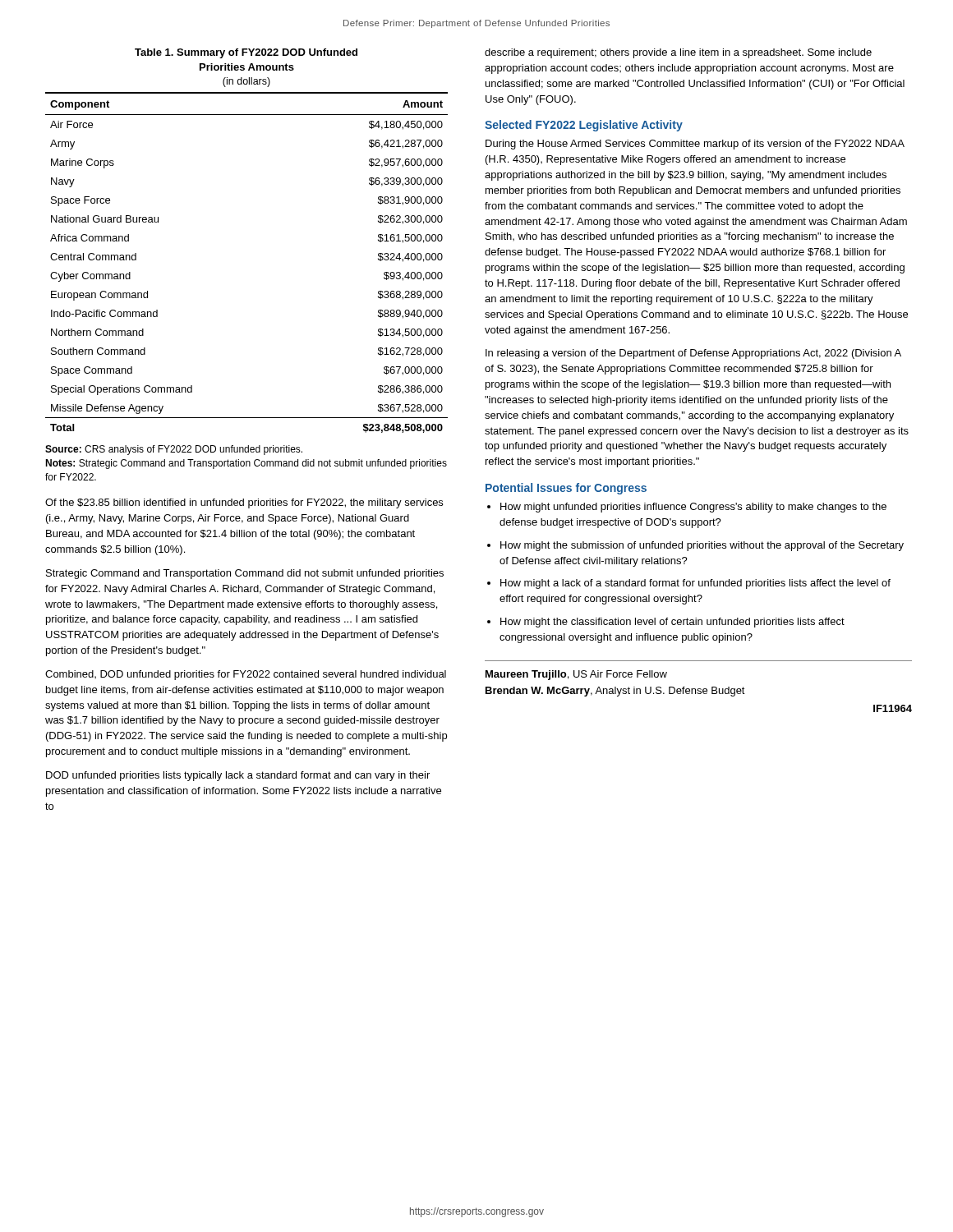
Task: Locate the block of text that opens with "In releasing a version of the Department of"
Action: [x=697, y=407]
